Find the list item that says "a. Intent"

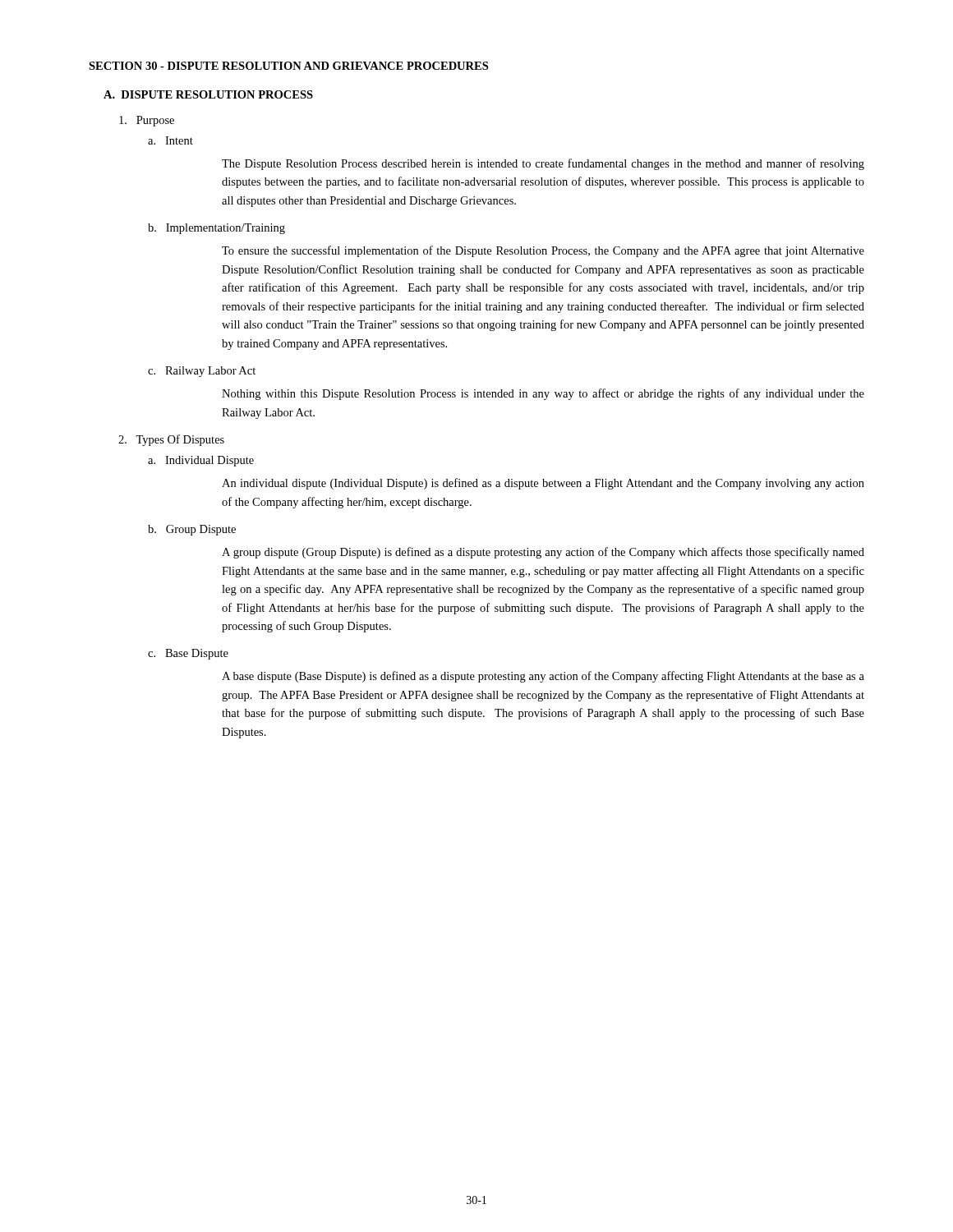pyautogui.click(x=170, y=140)
